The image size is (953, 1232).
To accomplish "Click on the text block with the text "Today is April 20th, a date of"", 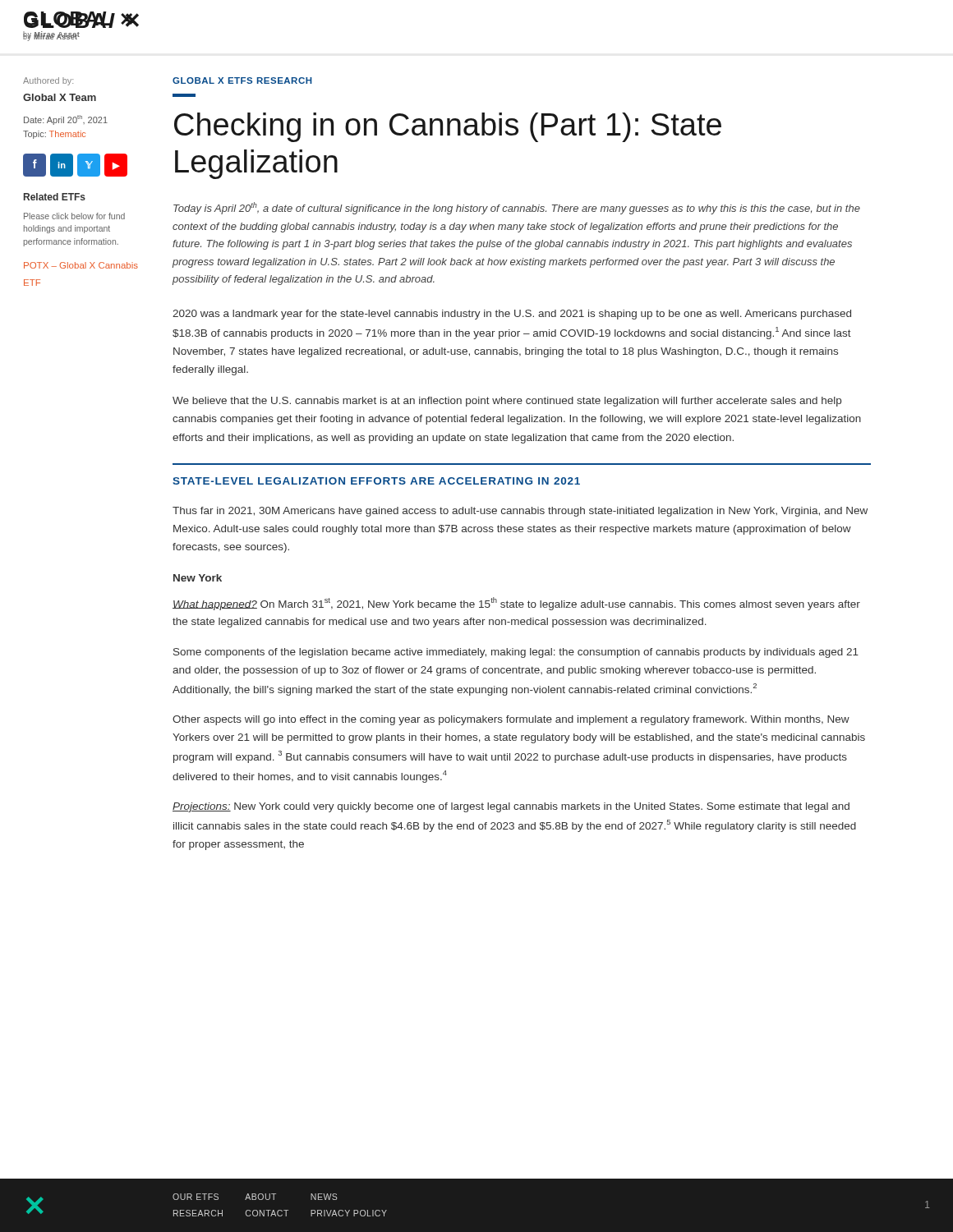I will 516,243.
